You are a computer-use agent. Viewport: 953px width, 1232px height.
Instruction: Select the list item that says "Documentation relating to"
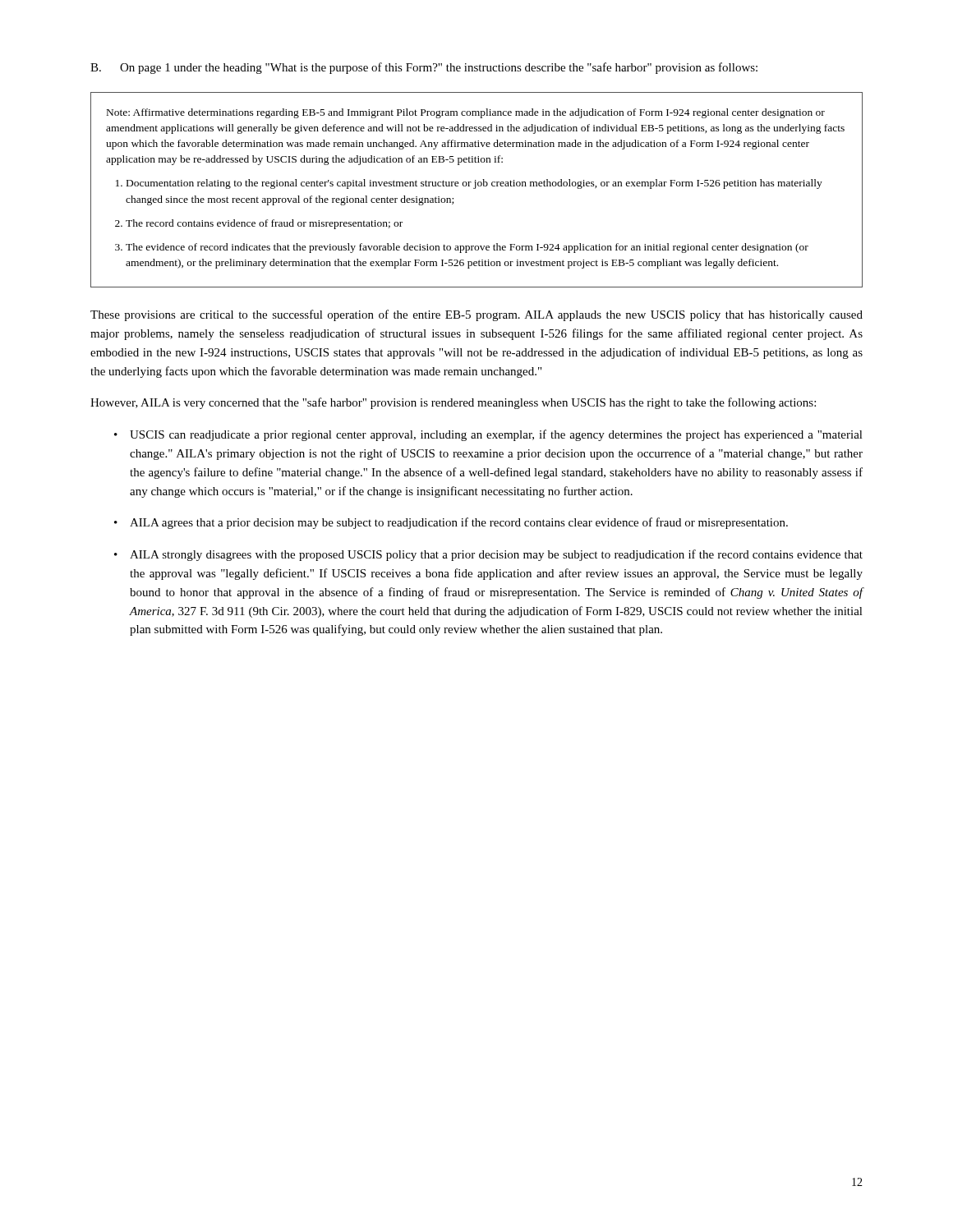(x=474, y=191)
